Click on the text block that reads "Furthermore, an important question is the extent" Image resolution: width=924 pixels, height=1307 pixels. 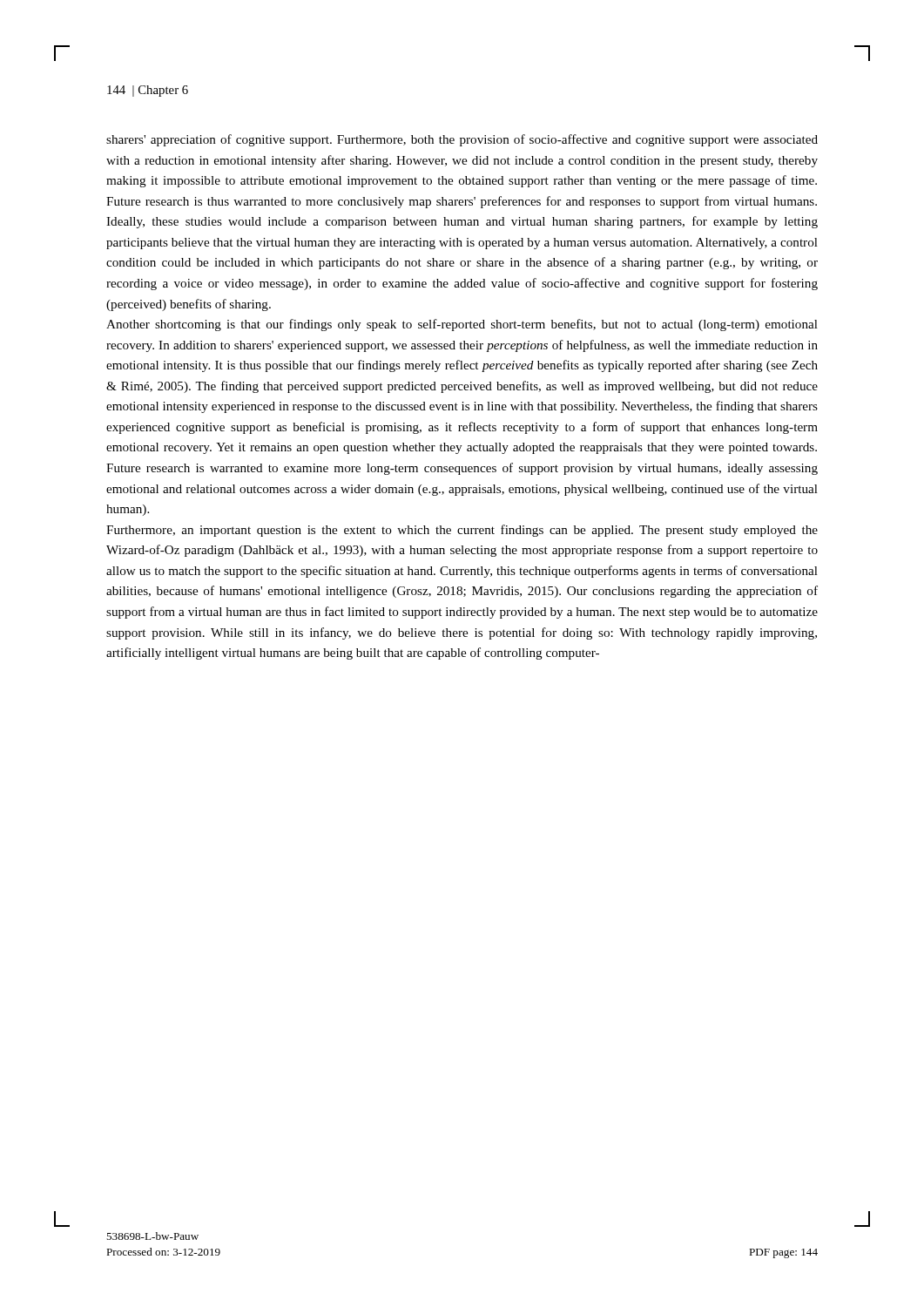tap(462, 591)
